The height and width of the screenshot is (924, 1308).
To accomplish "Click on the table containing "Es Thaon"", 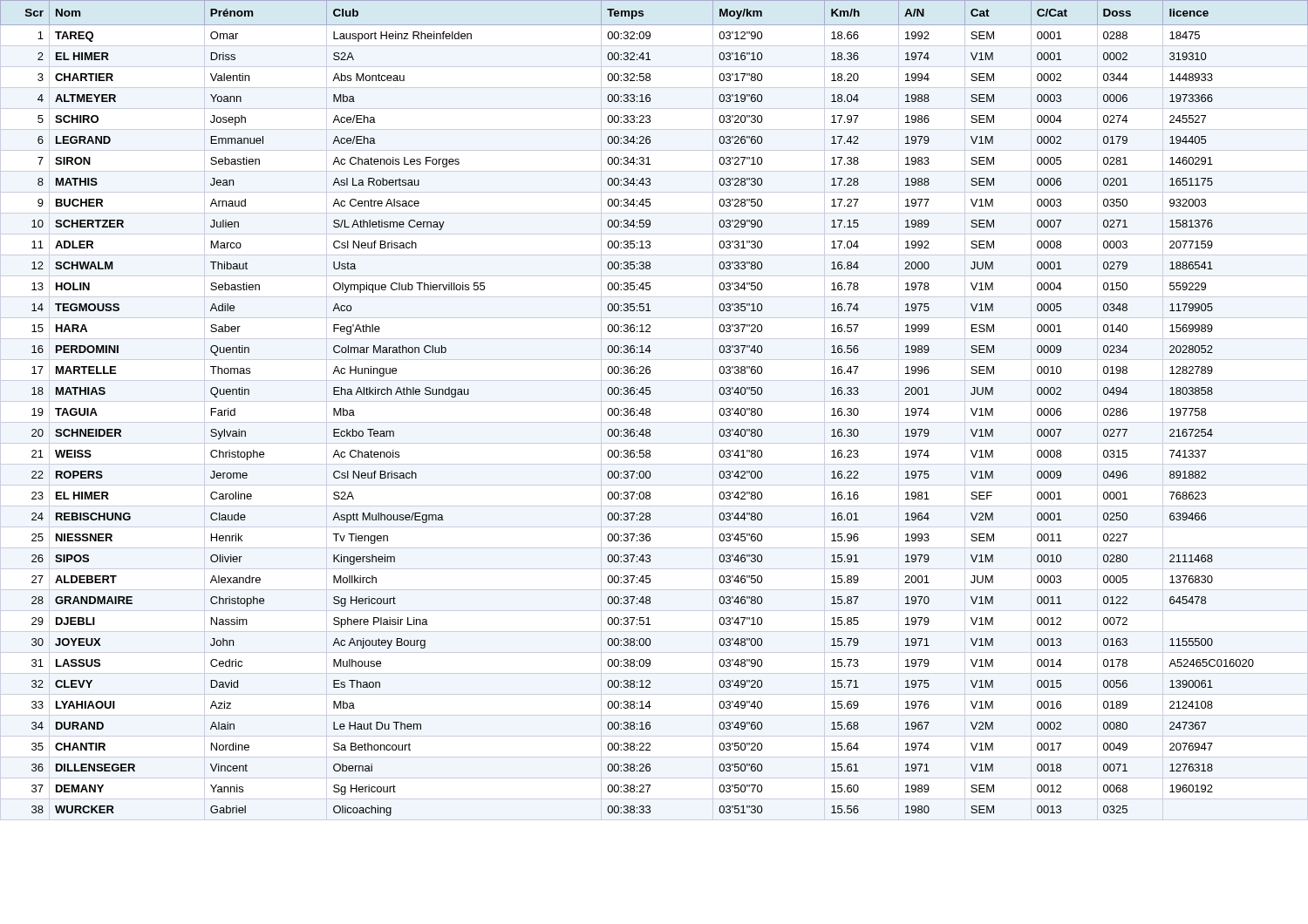I will pos(654,410).
